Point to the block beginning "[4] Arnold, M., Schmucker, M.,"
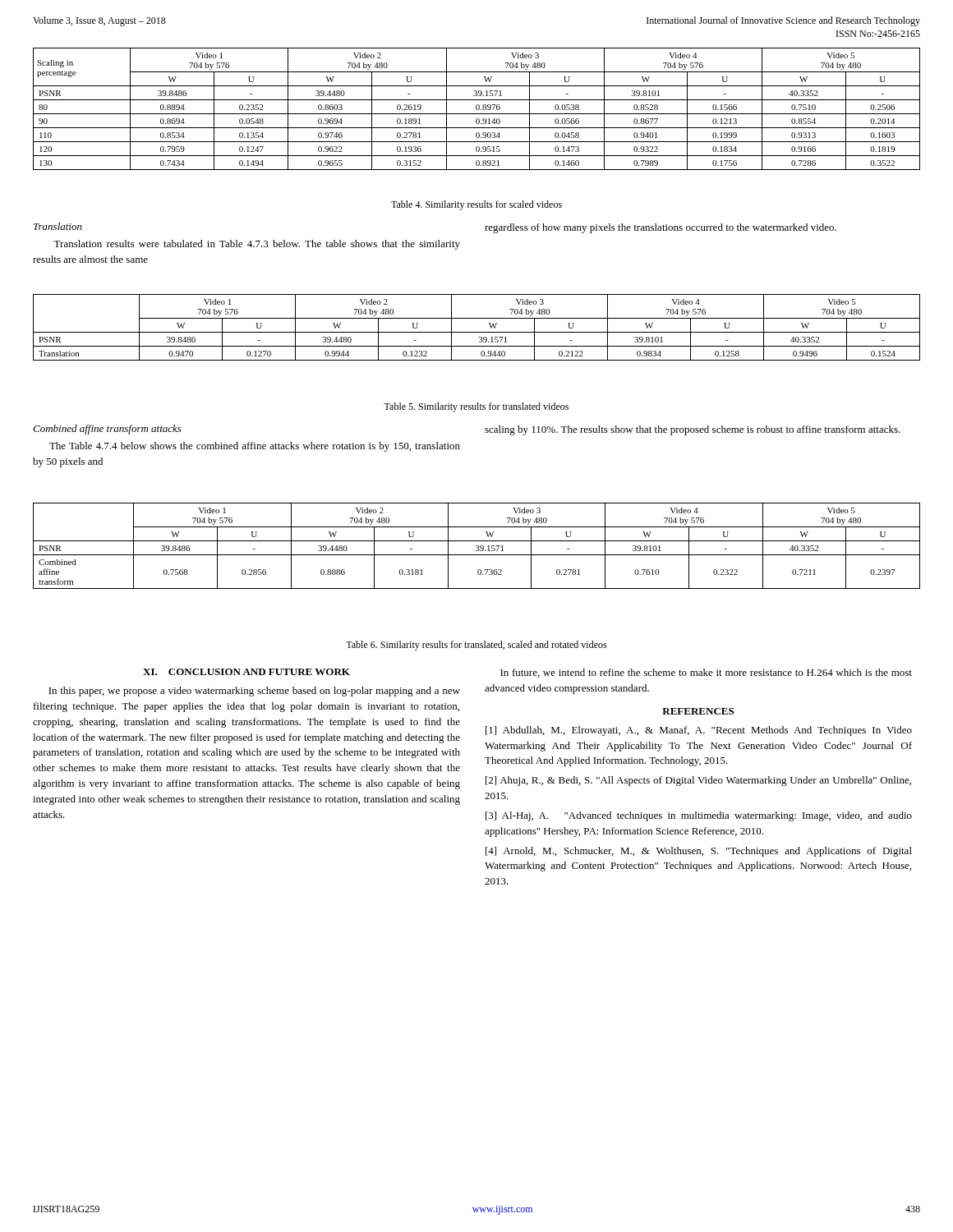 pos(698,866)
